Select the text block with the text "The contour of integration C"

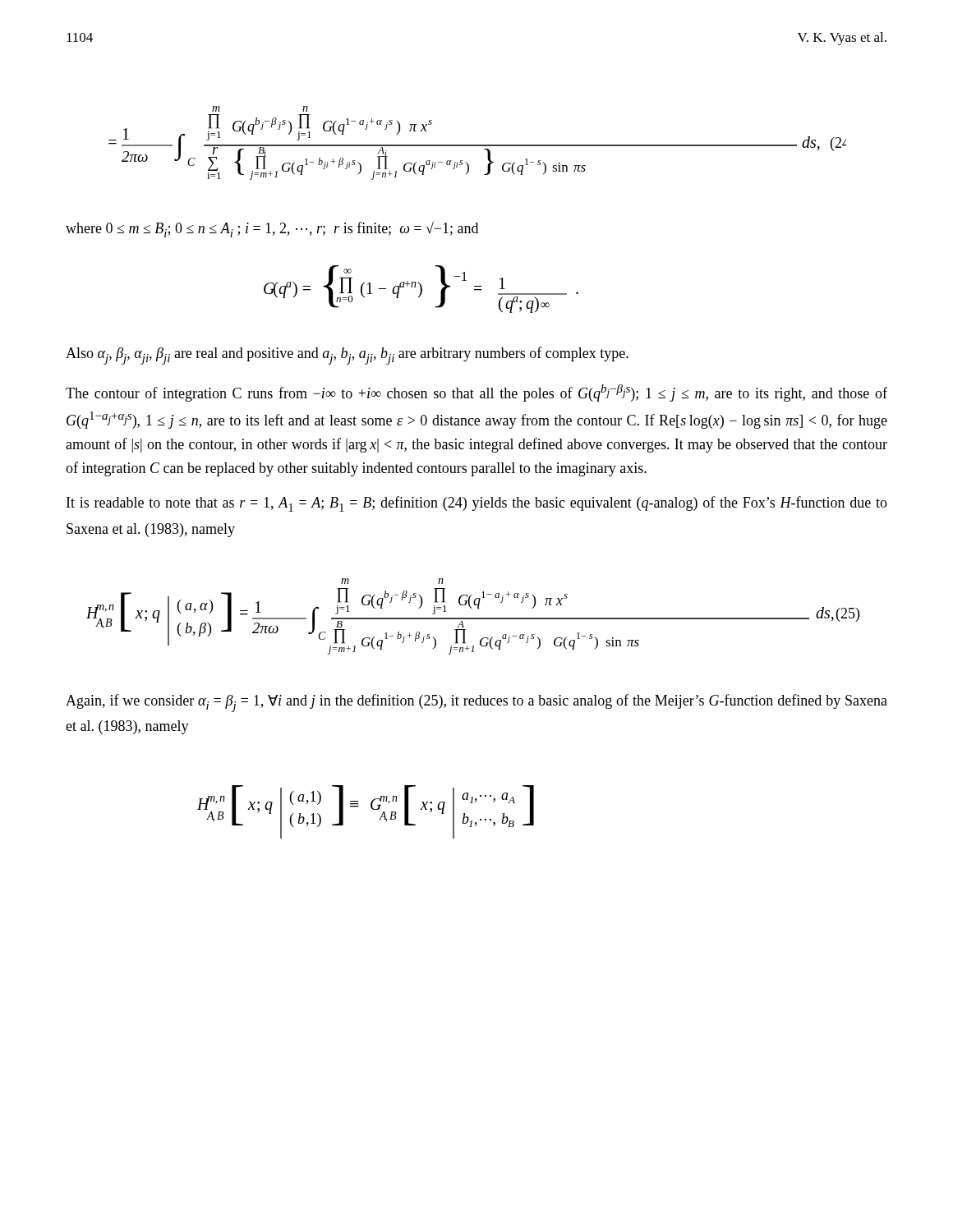click(x=476, y=429)
